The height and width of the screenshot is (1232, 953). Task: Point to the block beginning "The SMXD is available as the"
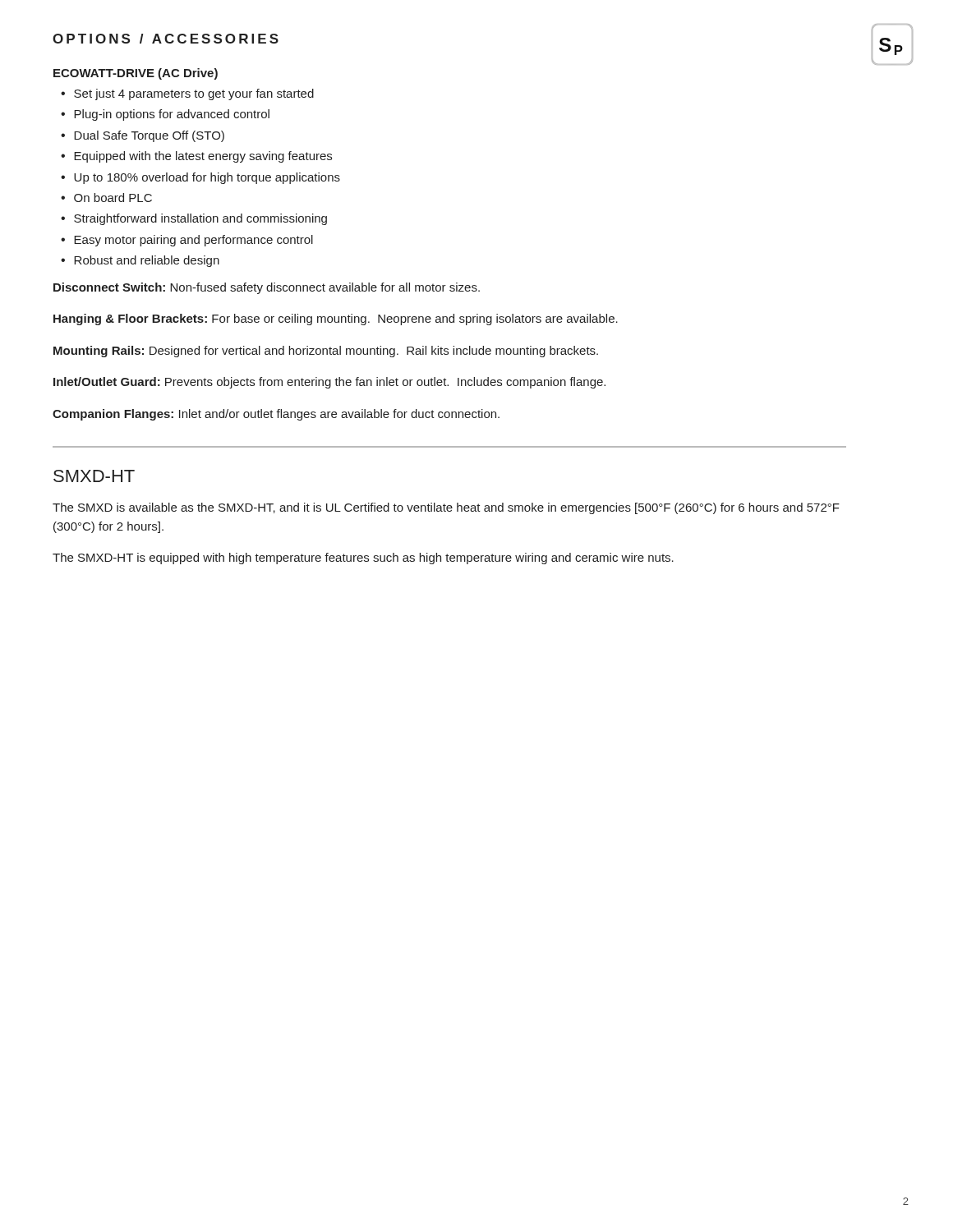pyautogui.click(x=446, y=516)
